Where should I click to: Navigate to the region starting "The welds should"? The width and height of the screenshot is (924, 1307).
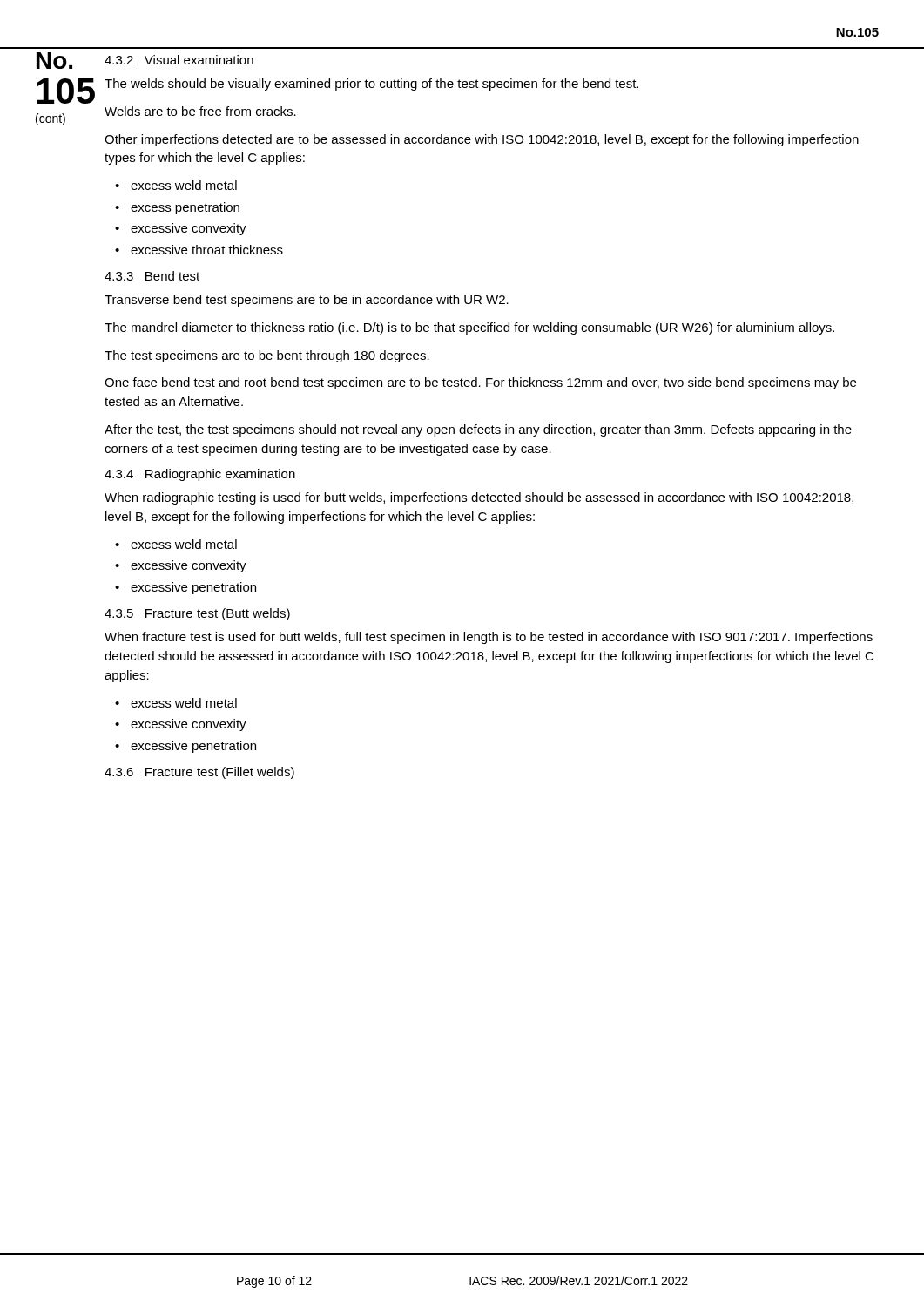tap(372, 83)
